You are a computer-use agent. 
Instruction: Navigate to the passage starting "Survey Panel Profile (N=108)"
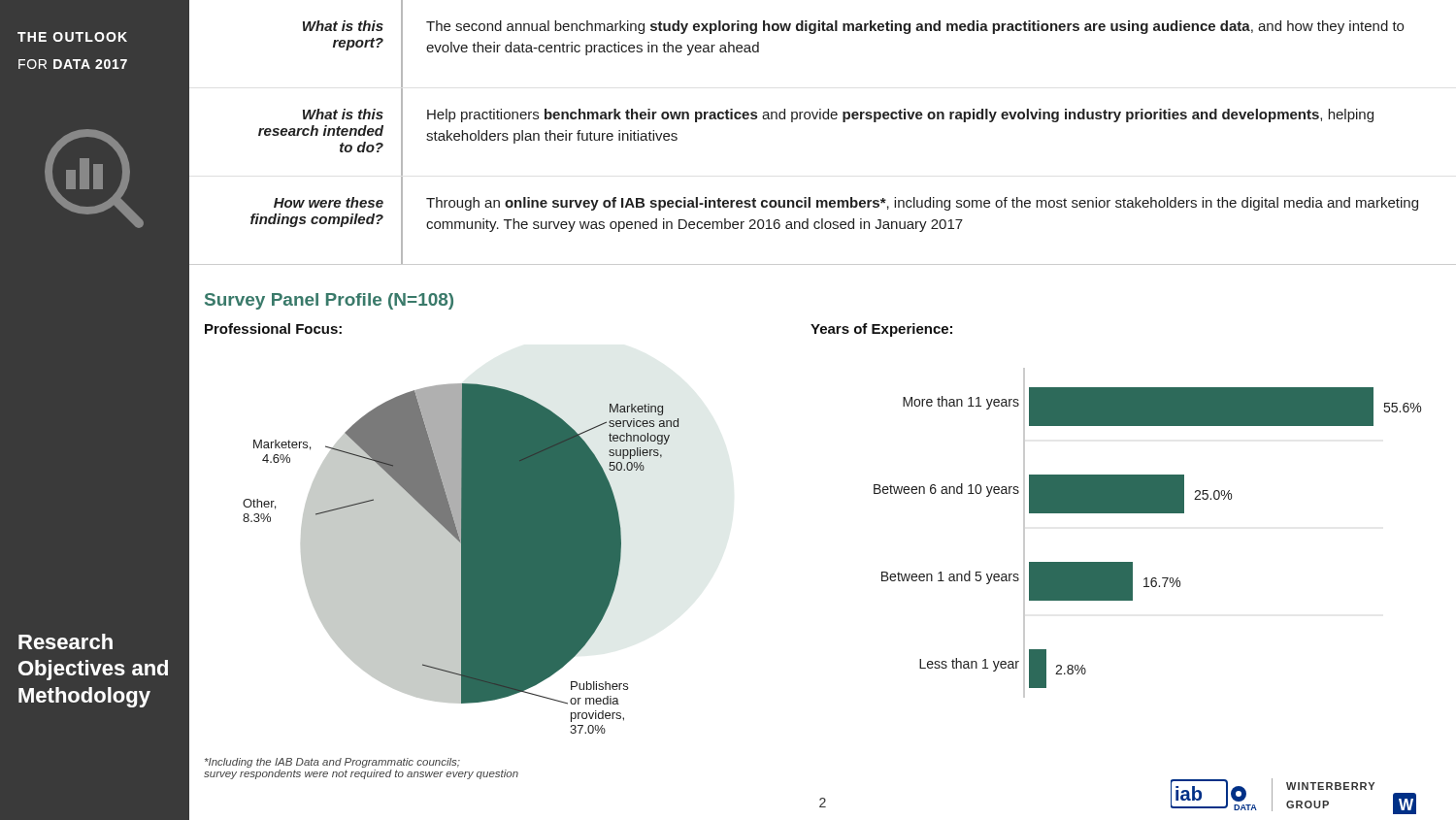(x=329, y=299)
